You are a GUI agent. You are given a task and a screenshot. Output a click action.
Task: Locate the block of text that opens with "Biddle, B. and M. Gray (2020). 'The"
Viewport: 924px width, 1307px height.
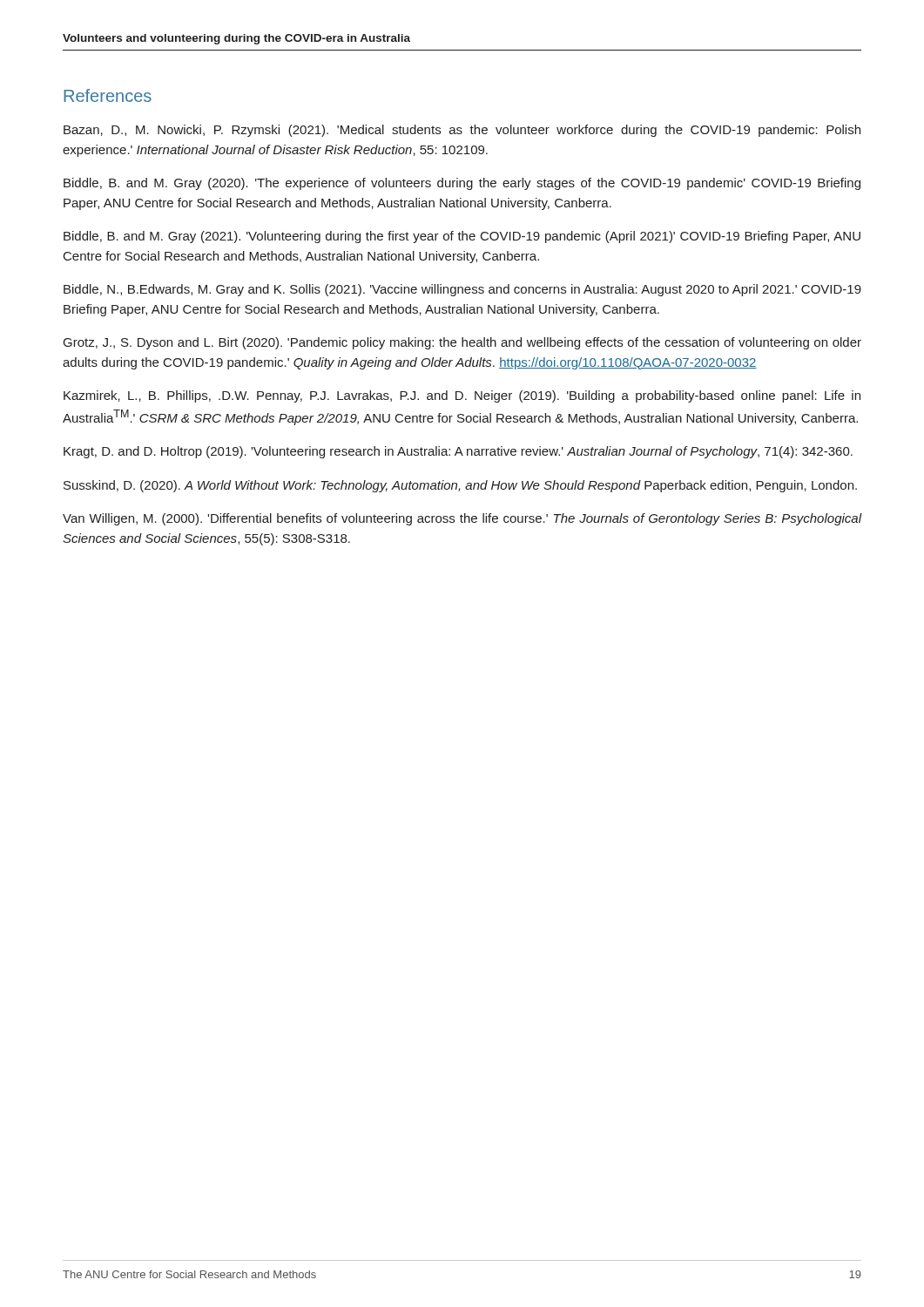462,192
